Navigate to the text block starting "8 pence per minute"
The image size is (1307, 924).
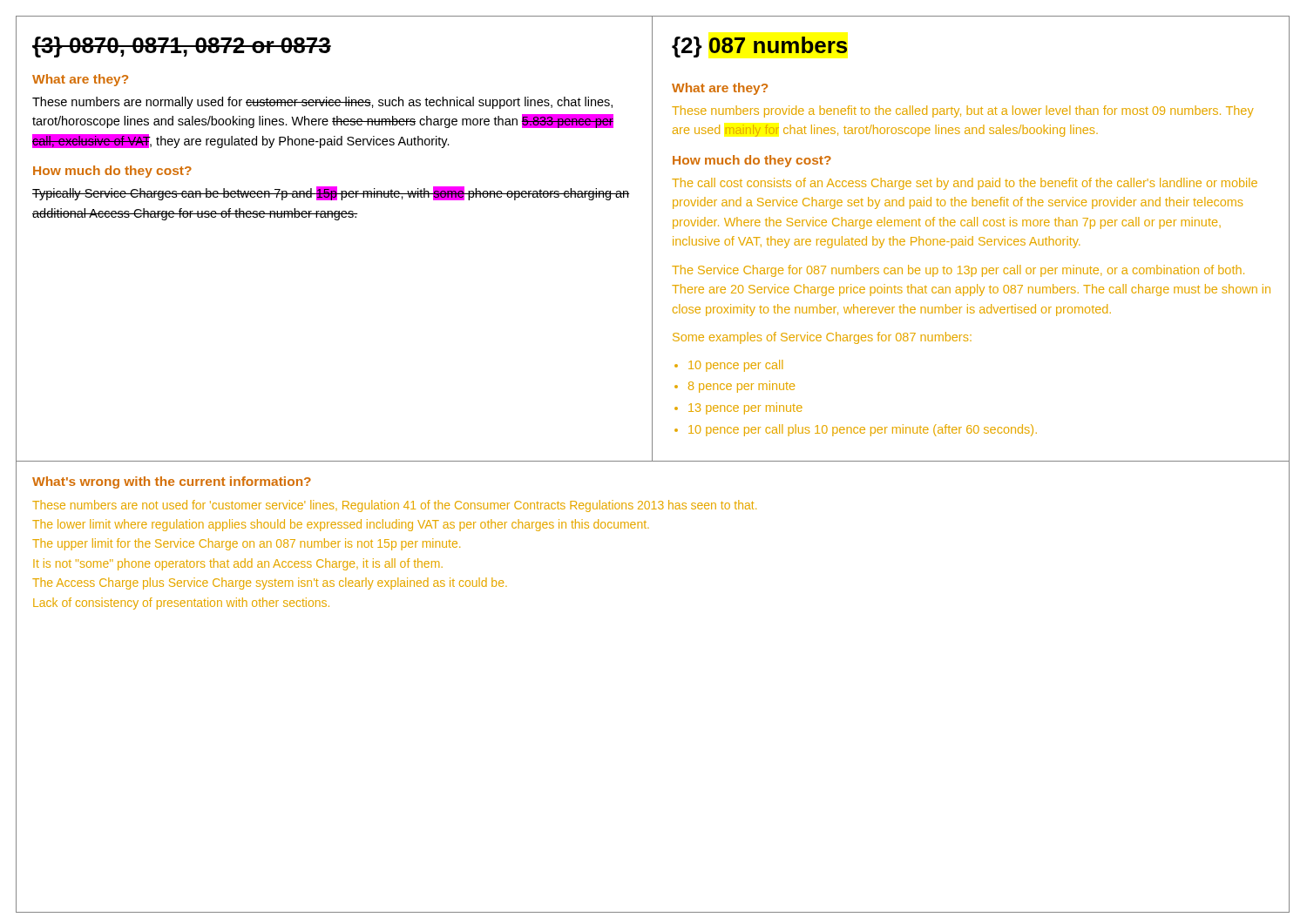click(742, 386)
